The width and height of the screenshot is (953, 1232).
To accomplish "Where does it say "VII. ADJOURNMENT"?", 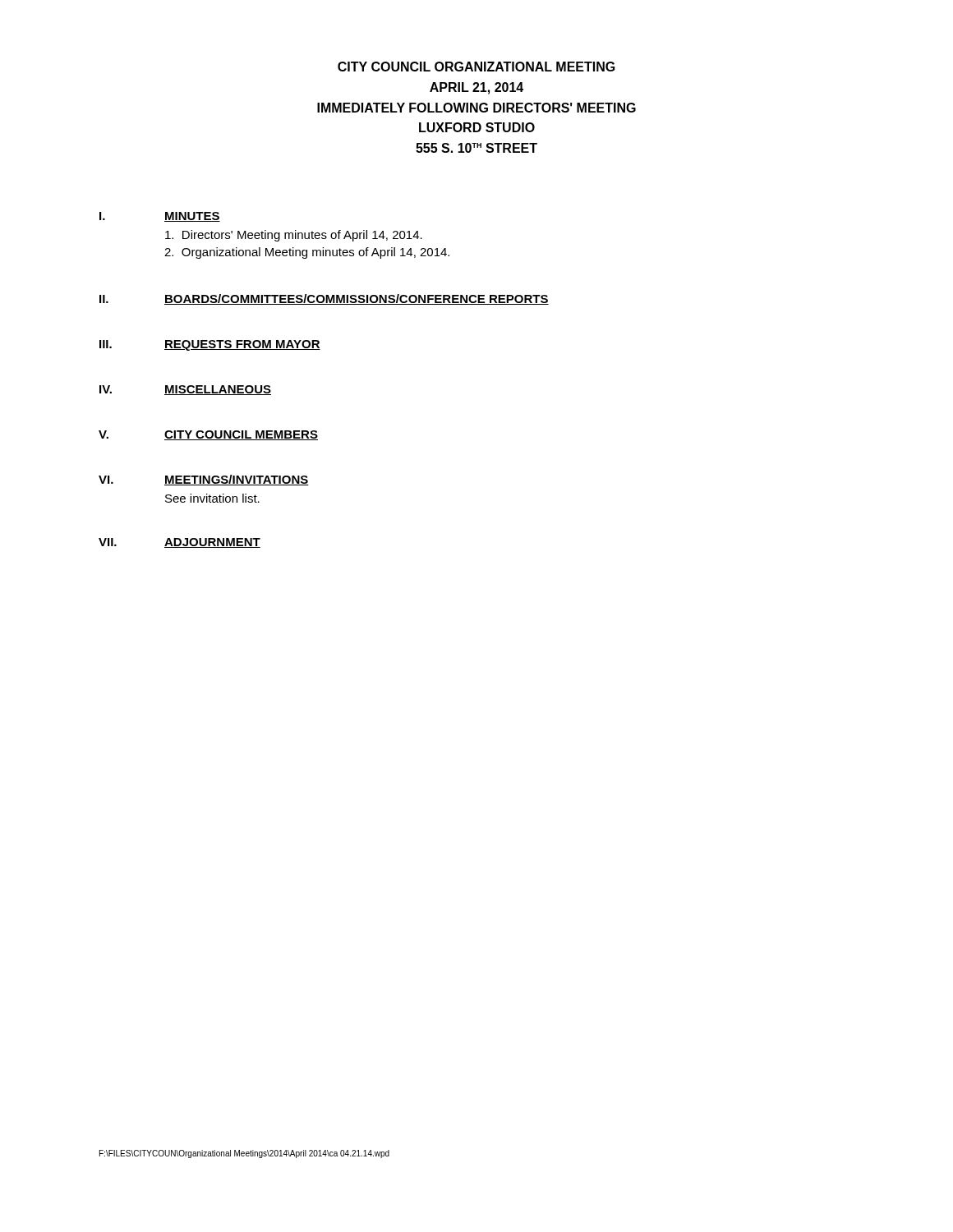I will pyautogui.click(x=180, y=543).
